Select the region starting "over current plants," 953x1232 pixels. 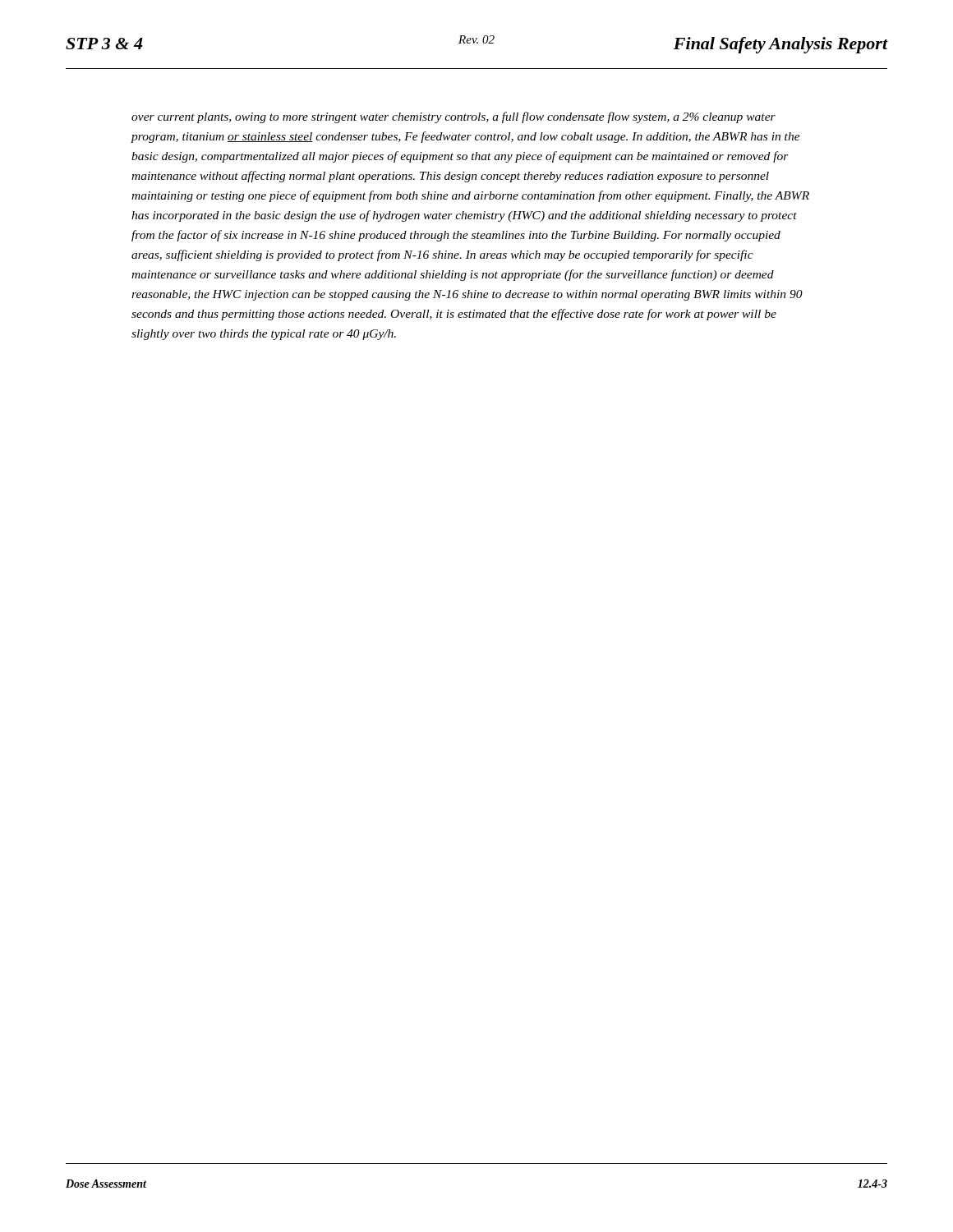point(470,225)
